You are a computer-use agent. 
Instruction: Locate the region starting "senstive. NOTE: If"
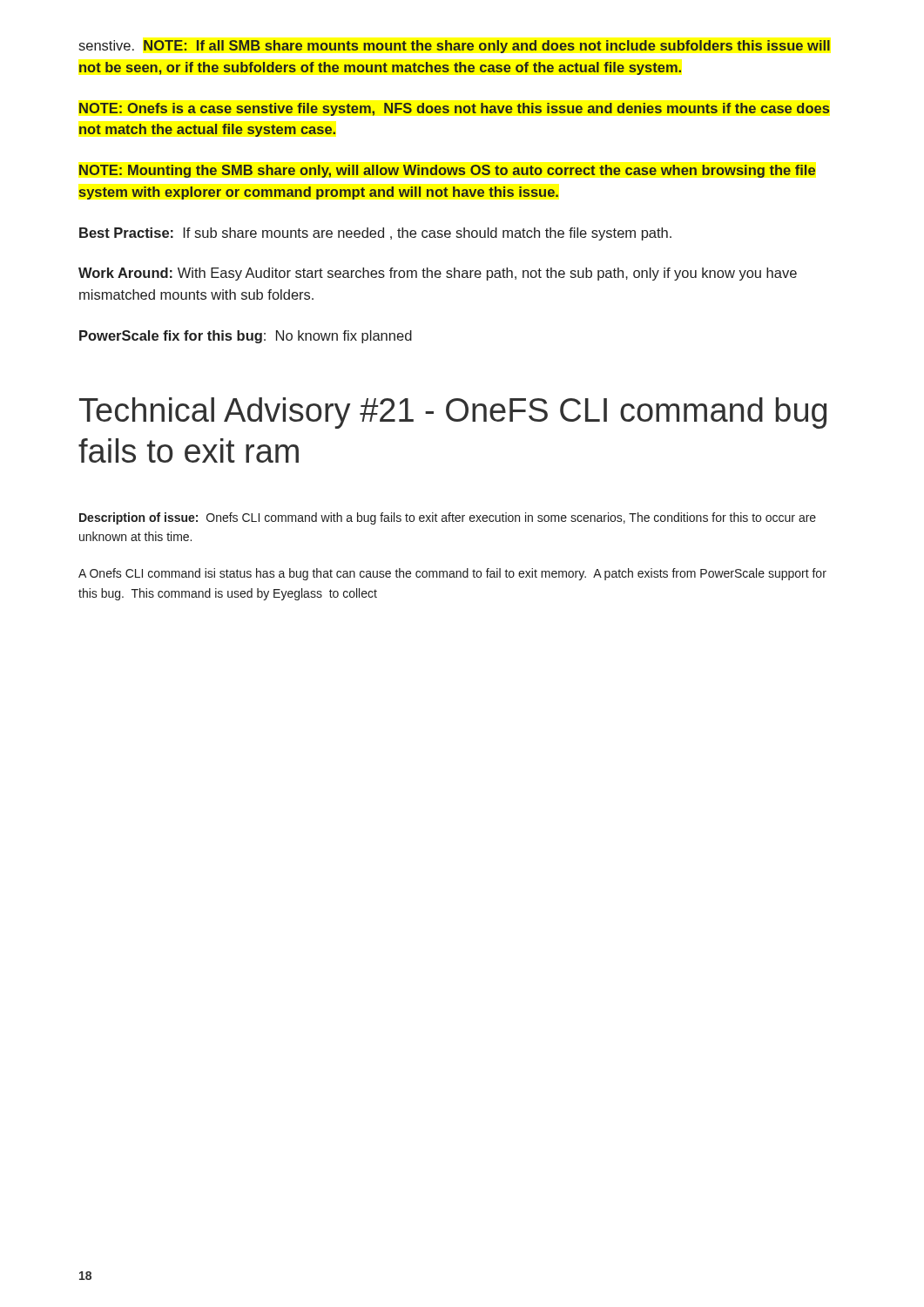point(454,56)
